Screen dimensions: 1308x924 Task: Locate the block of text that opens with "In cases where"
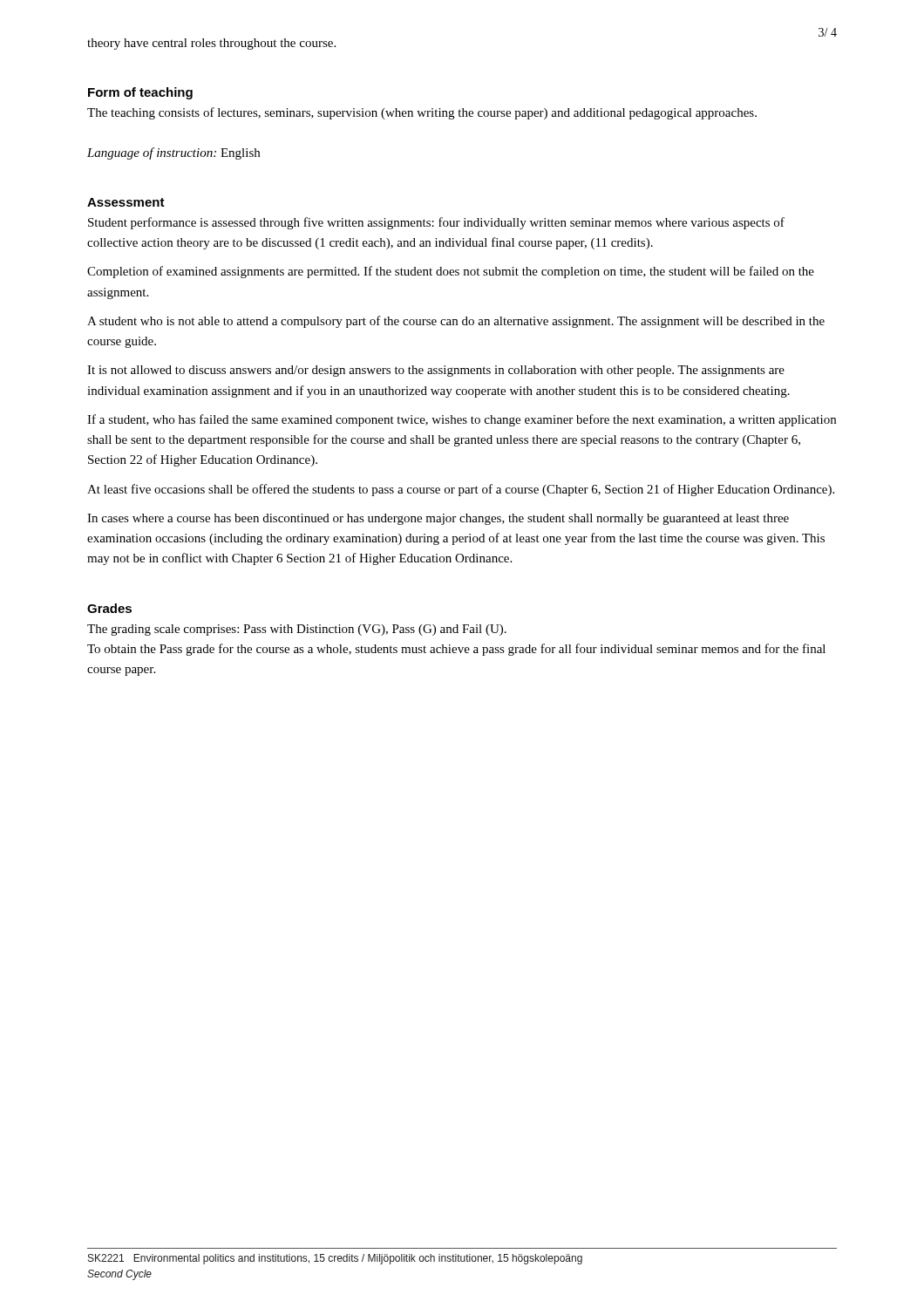coord(456,538)
